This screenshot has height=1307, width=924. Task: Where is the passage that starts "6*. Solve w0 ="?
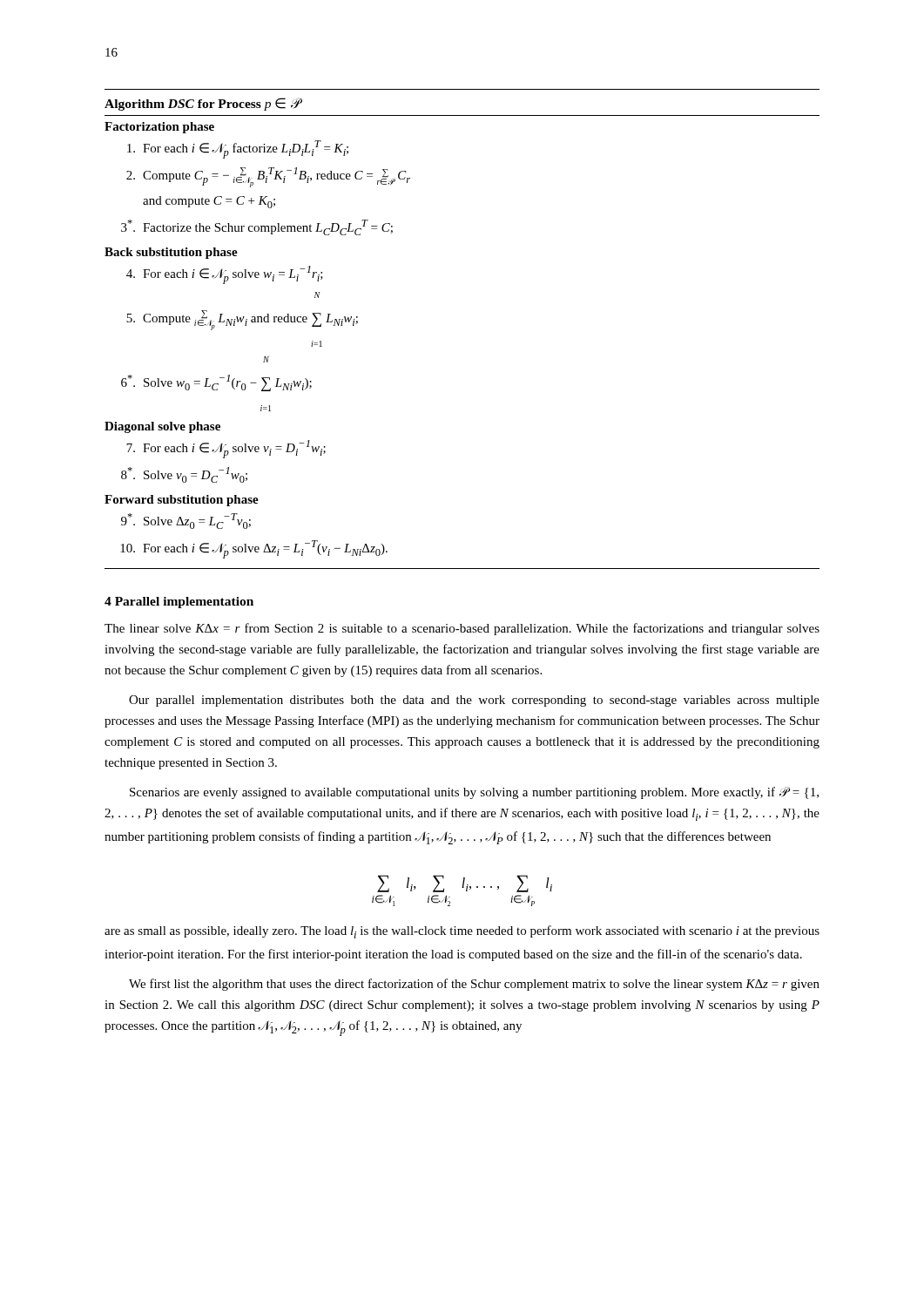pos(266,359)
